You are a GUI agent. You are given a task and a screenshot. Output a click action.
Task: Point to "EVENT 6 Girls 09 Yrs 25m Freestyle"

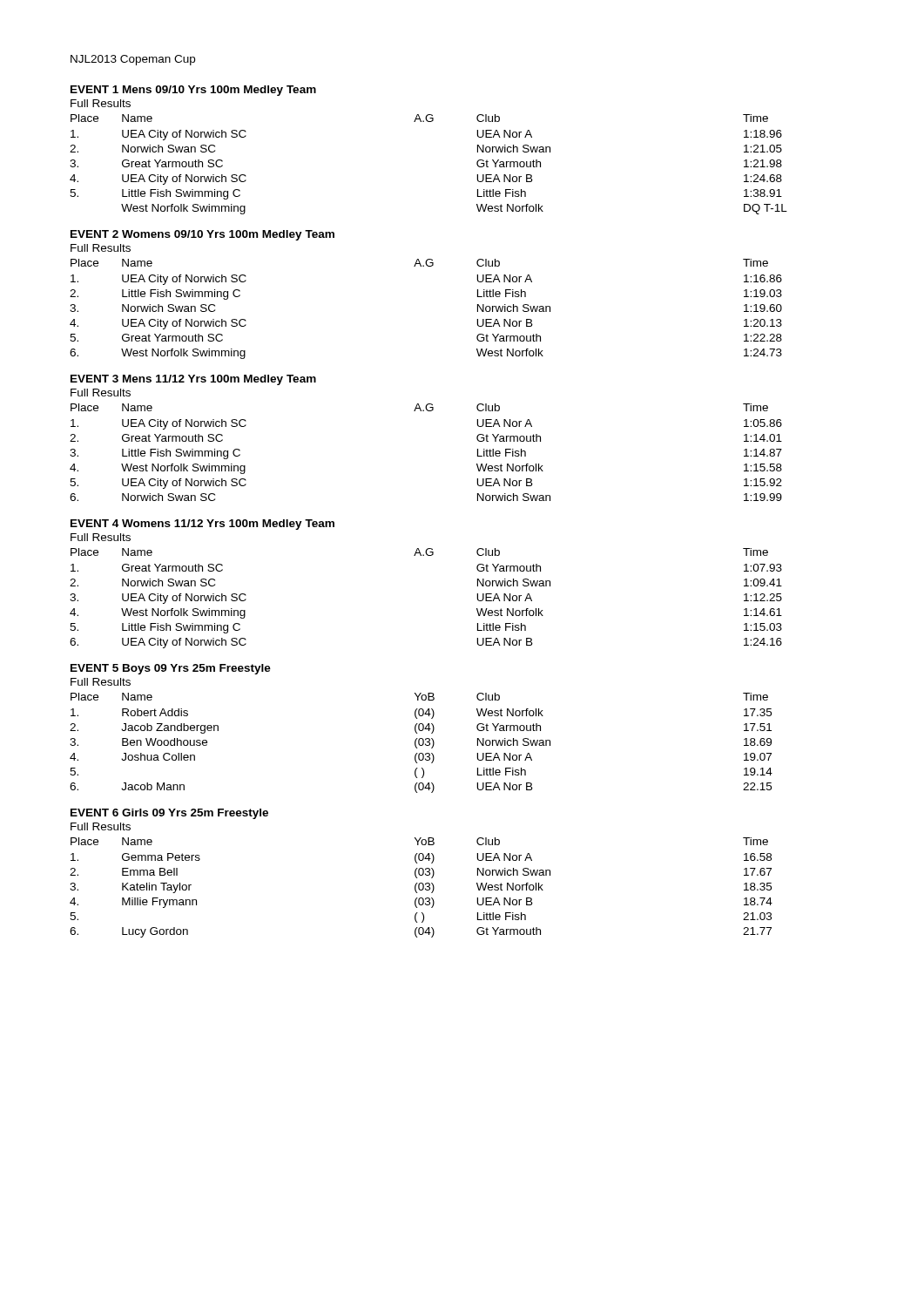(169, 813)
